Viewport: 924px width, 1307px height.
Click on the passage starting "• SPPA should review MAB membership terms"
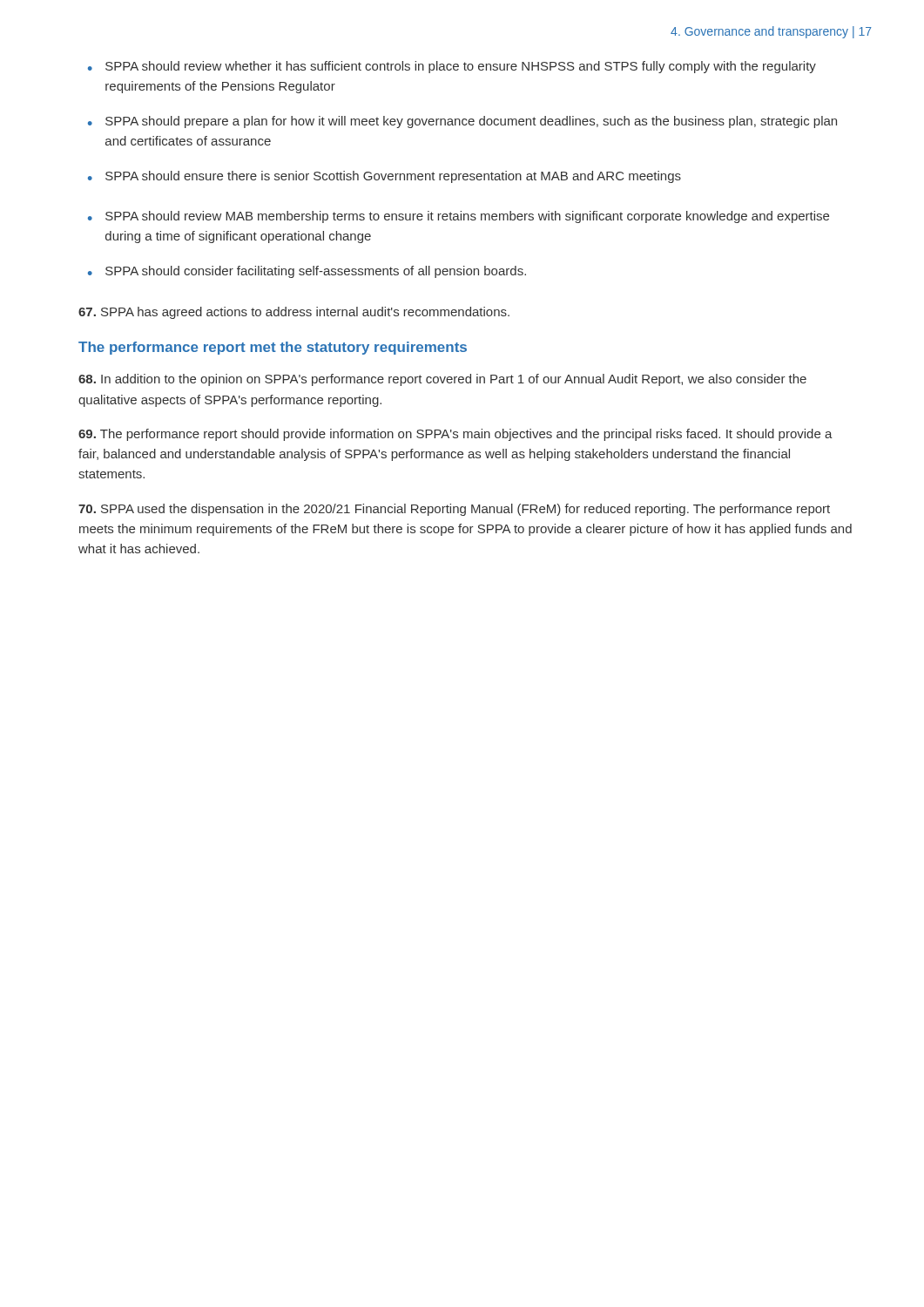click(x=471, y=226)
